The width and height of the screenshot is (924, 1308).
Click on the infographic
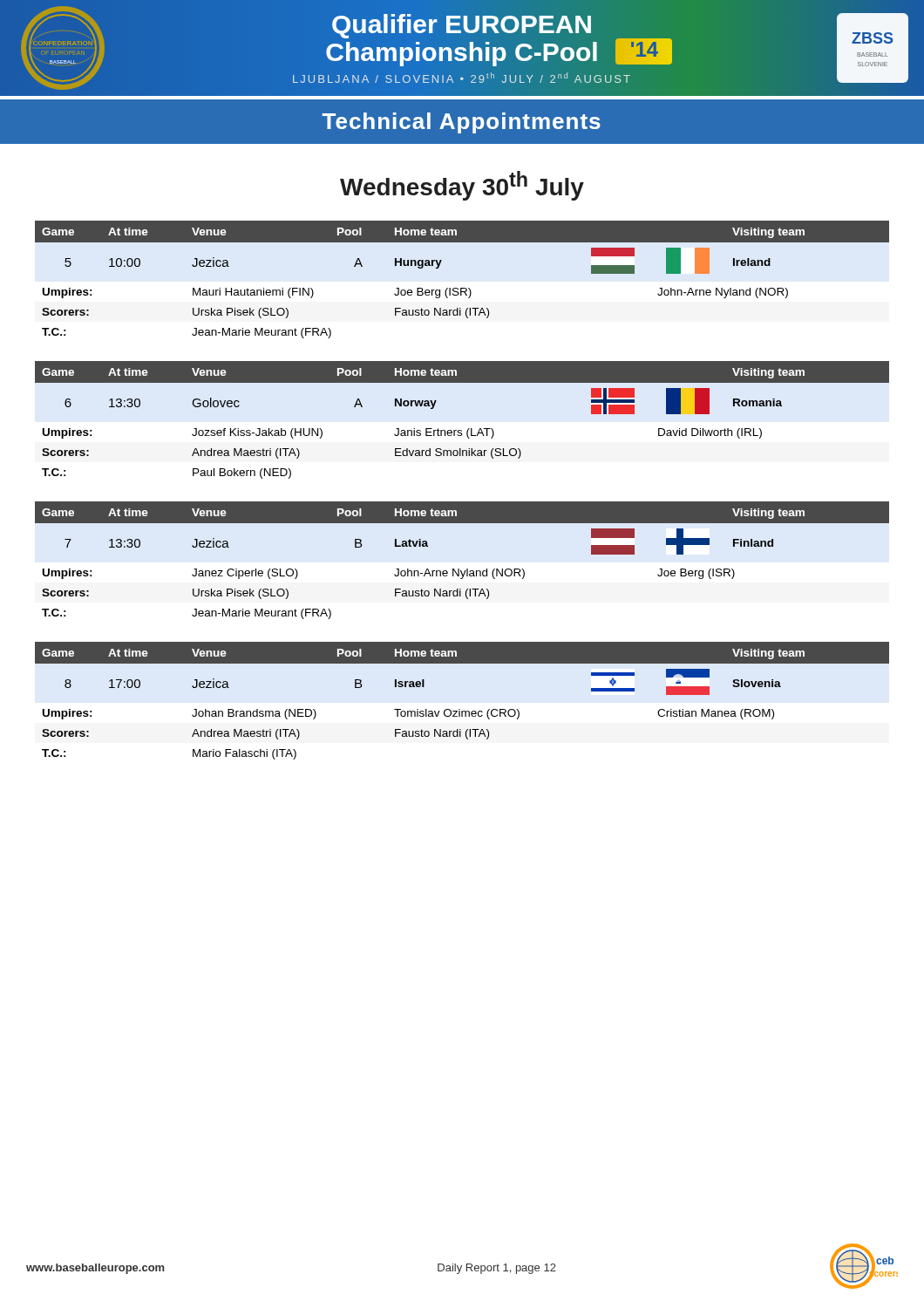click(462, 50)
